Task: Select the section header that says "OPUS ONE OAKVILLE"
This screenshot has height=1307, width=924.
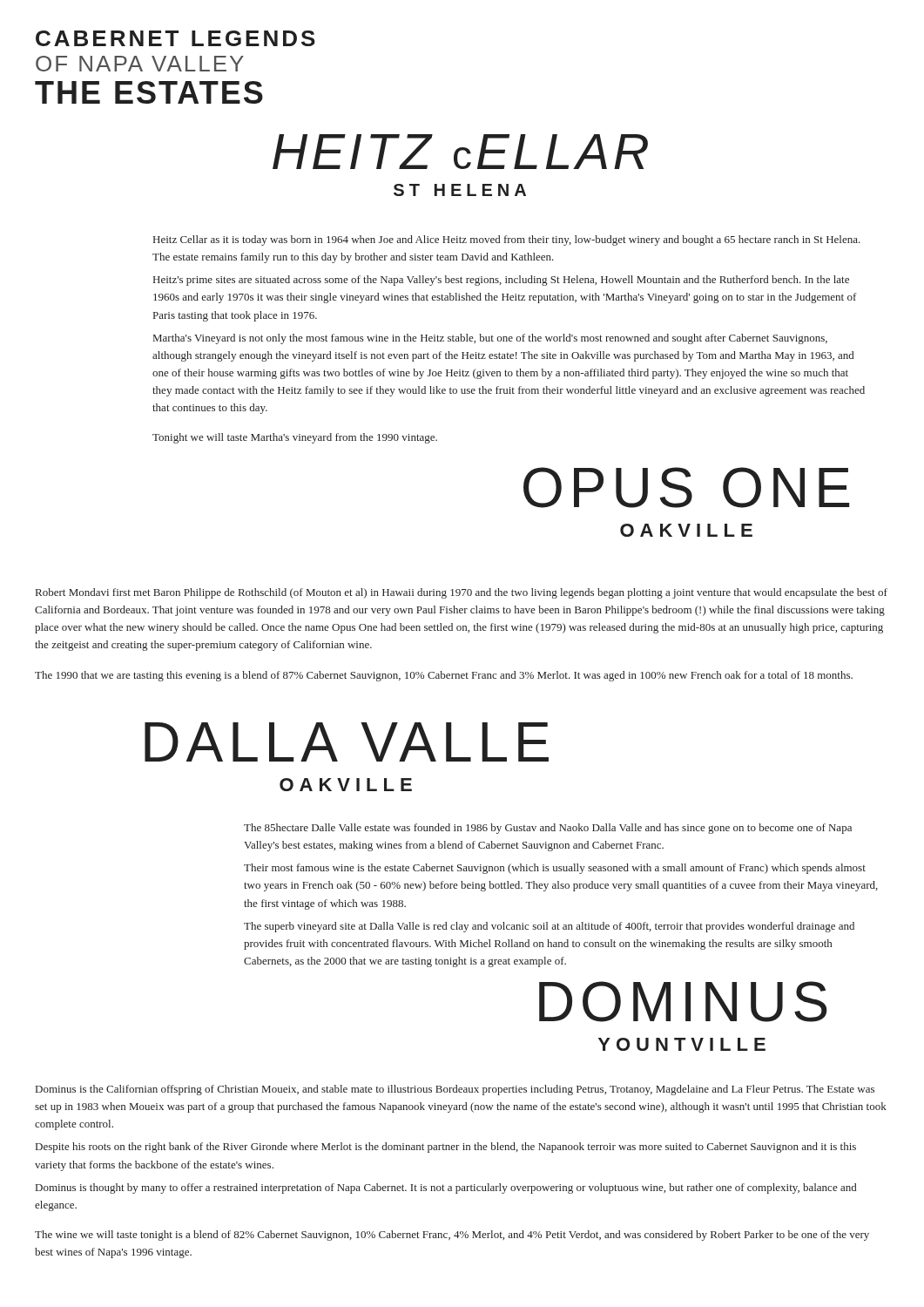Action: pos(689,501)
